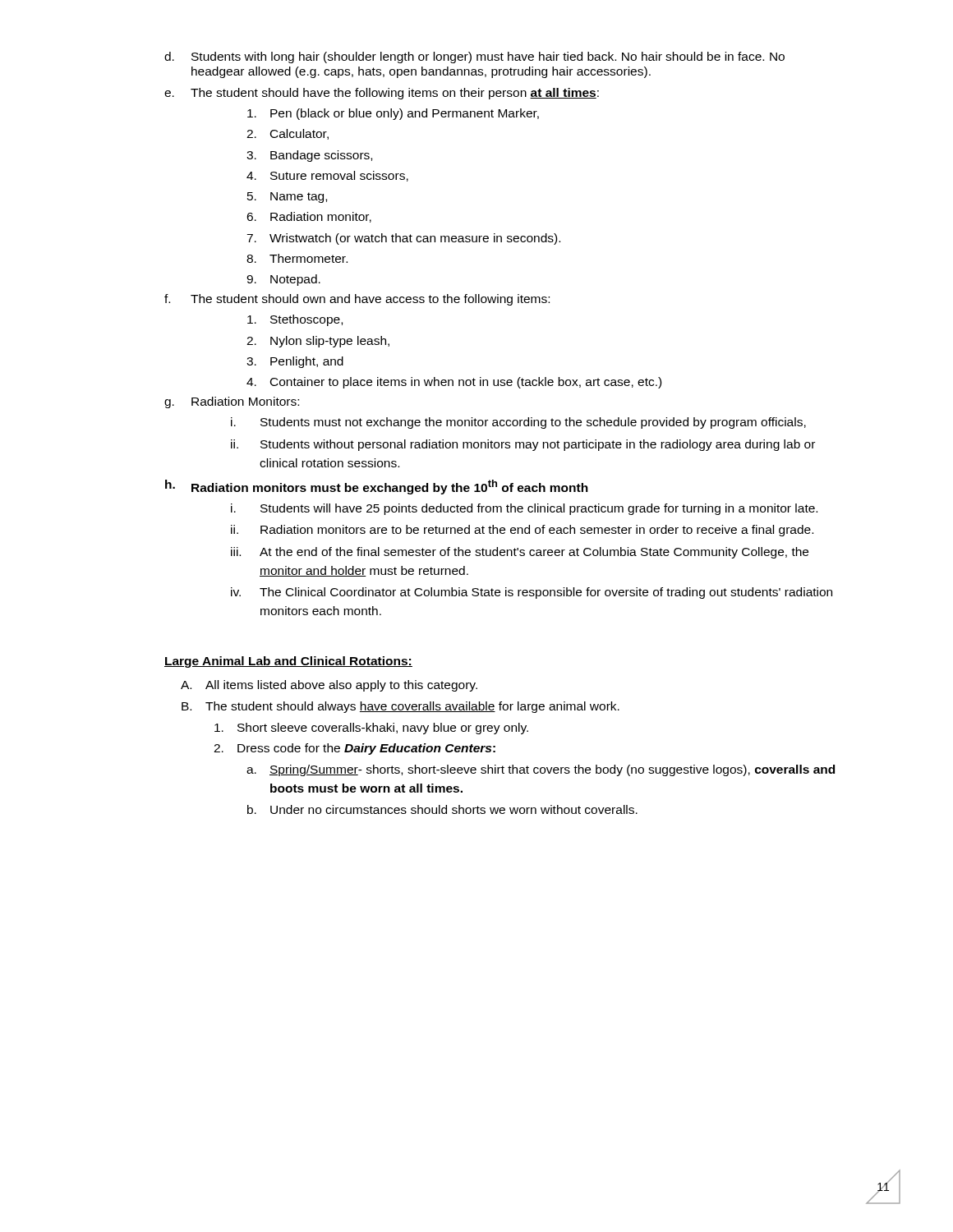Viewport: 953px width, 1232px height.
Task: Navigate to the element starting "g. Radiation Monitors:"
Action: tap(232, 402)
